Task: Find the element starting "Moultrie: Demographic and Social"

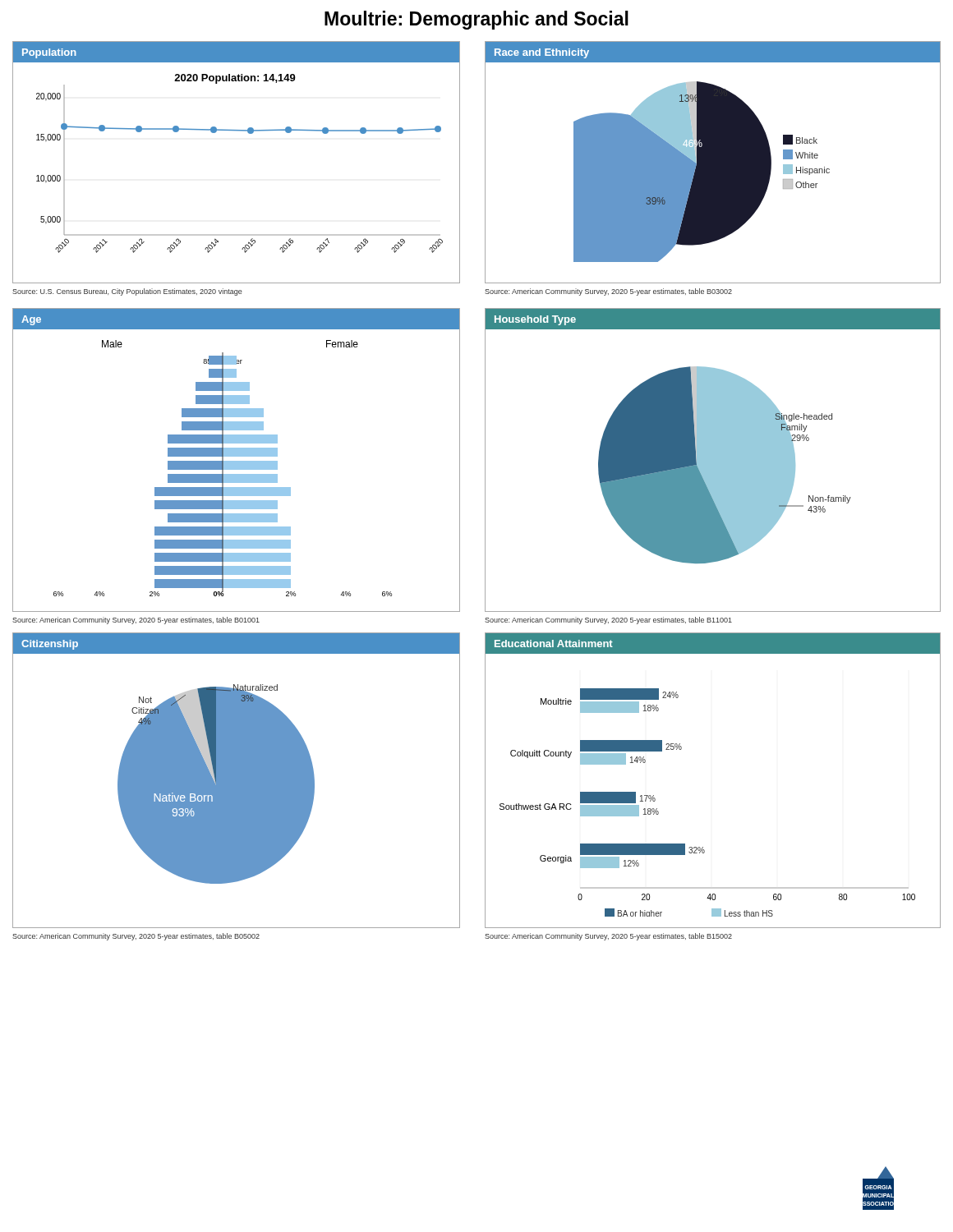Action: coord(476,19)
